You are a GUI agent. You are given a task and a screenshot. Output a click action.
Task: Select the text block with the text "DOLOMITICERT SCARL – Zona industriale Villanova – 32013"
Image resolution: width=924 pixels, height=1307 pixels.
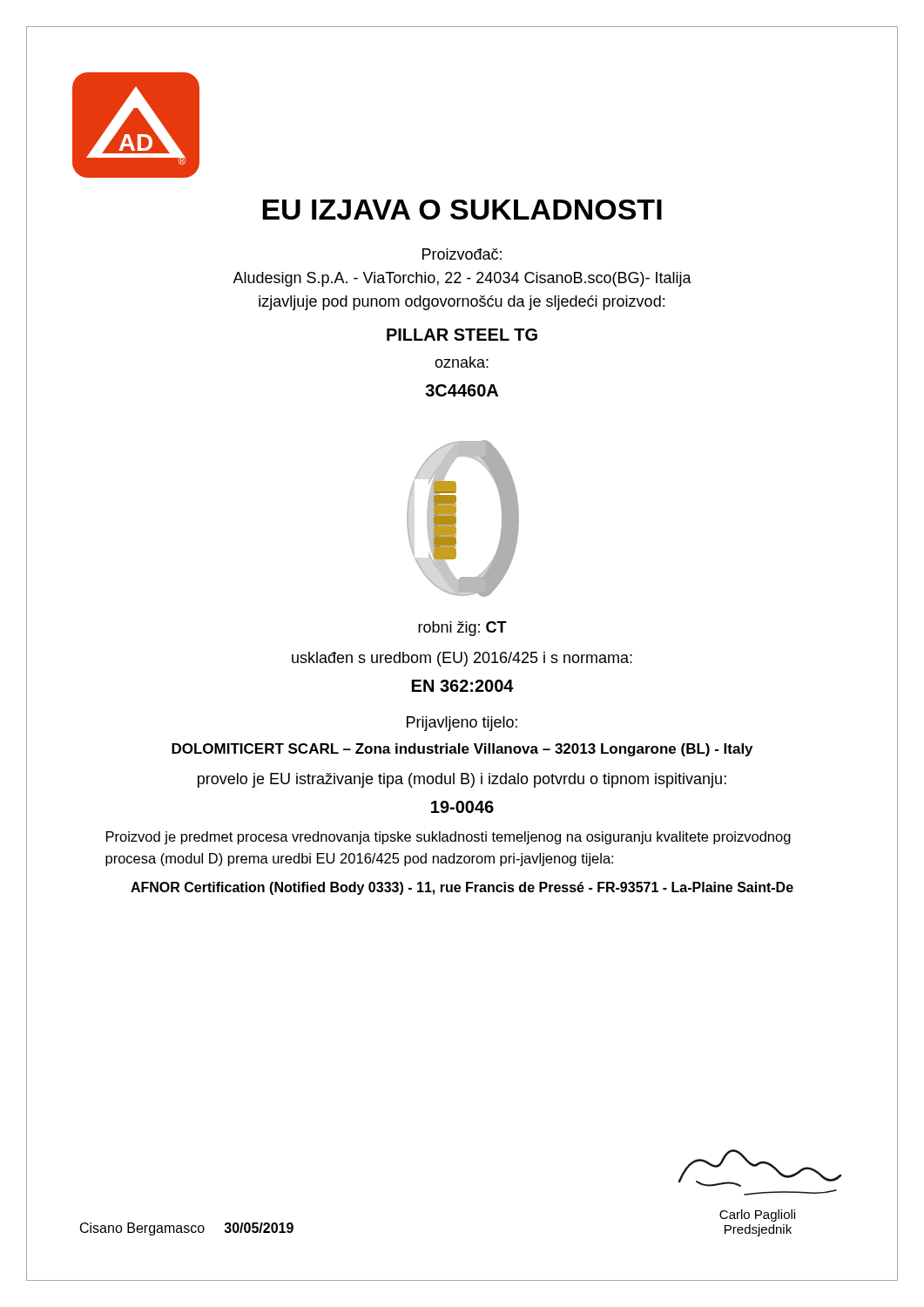tap(462, 749)
